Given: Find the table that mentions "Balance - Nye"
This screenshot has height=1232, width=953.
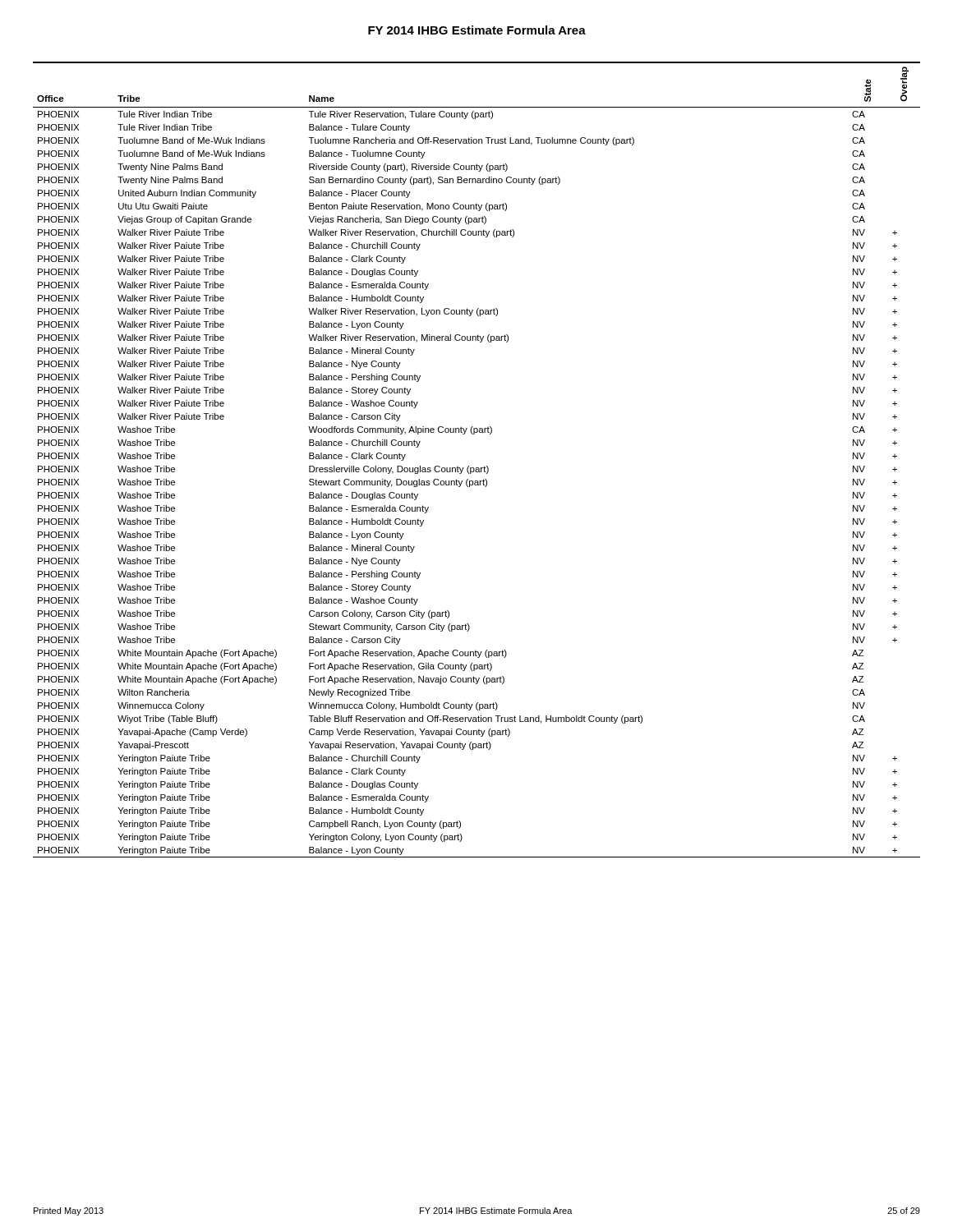Looking at the screenshot, I should (x=476, y=459).
